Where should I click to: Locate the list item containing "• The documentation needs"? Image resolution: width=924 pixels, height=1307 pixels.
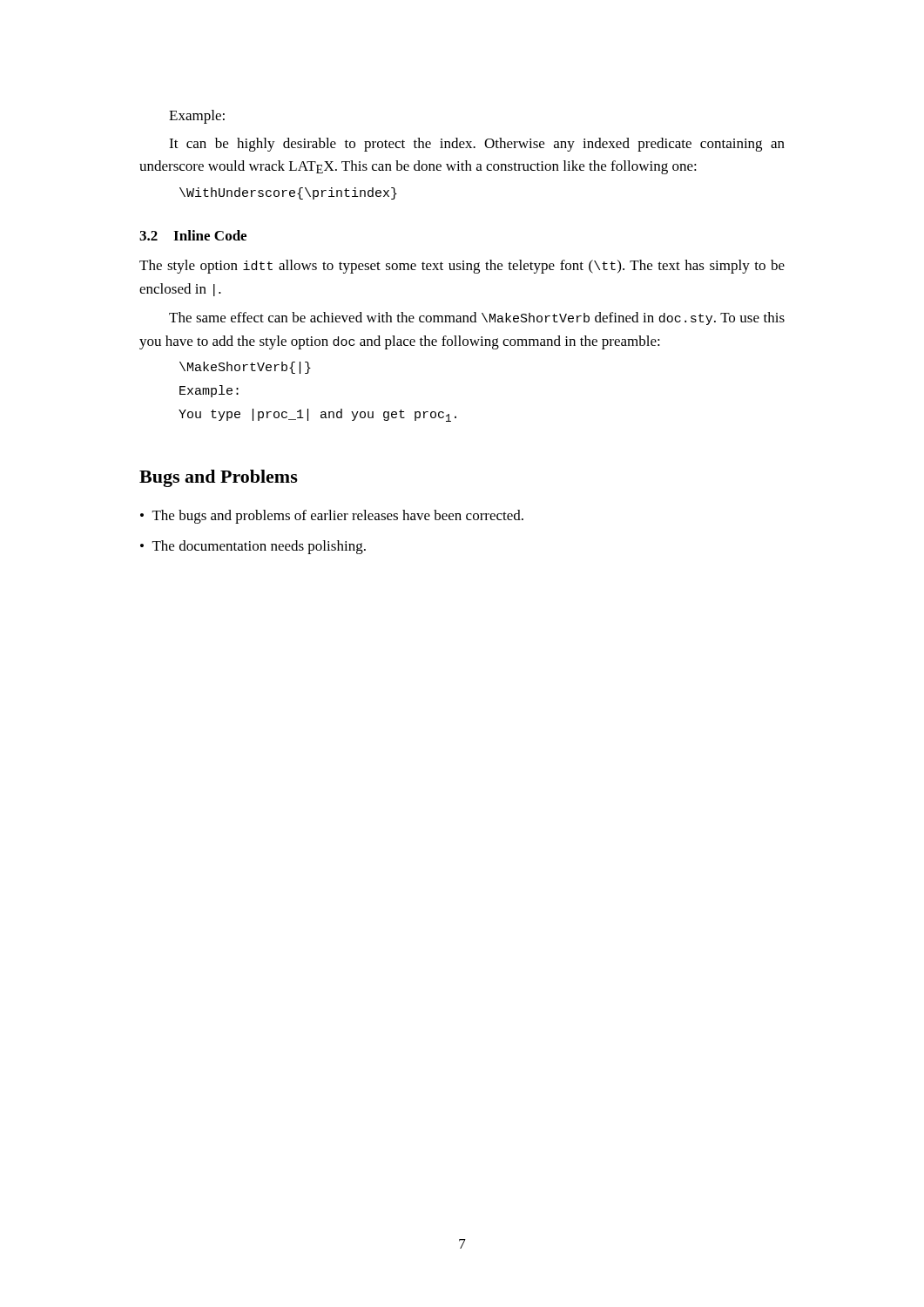(x=253, y=546)
